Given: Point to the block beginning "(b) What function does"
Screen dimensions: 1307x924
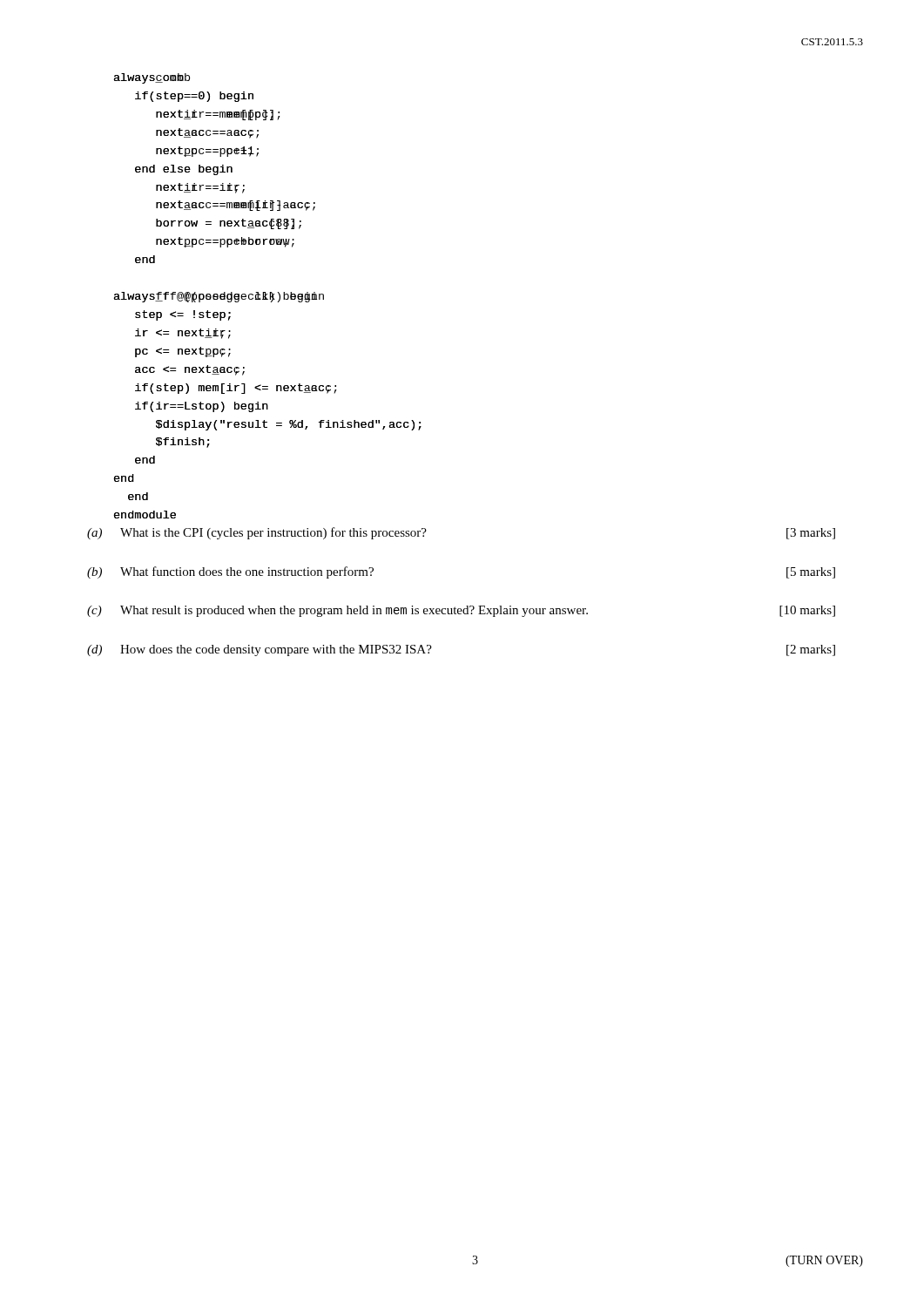Looking at the screenshot, I should (x=250, y=572).
